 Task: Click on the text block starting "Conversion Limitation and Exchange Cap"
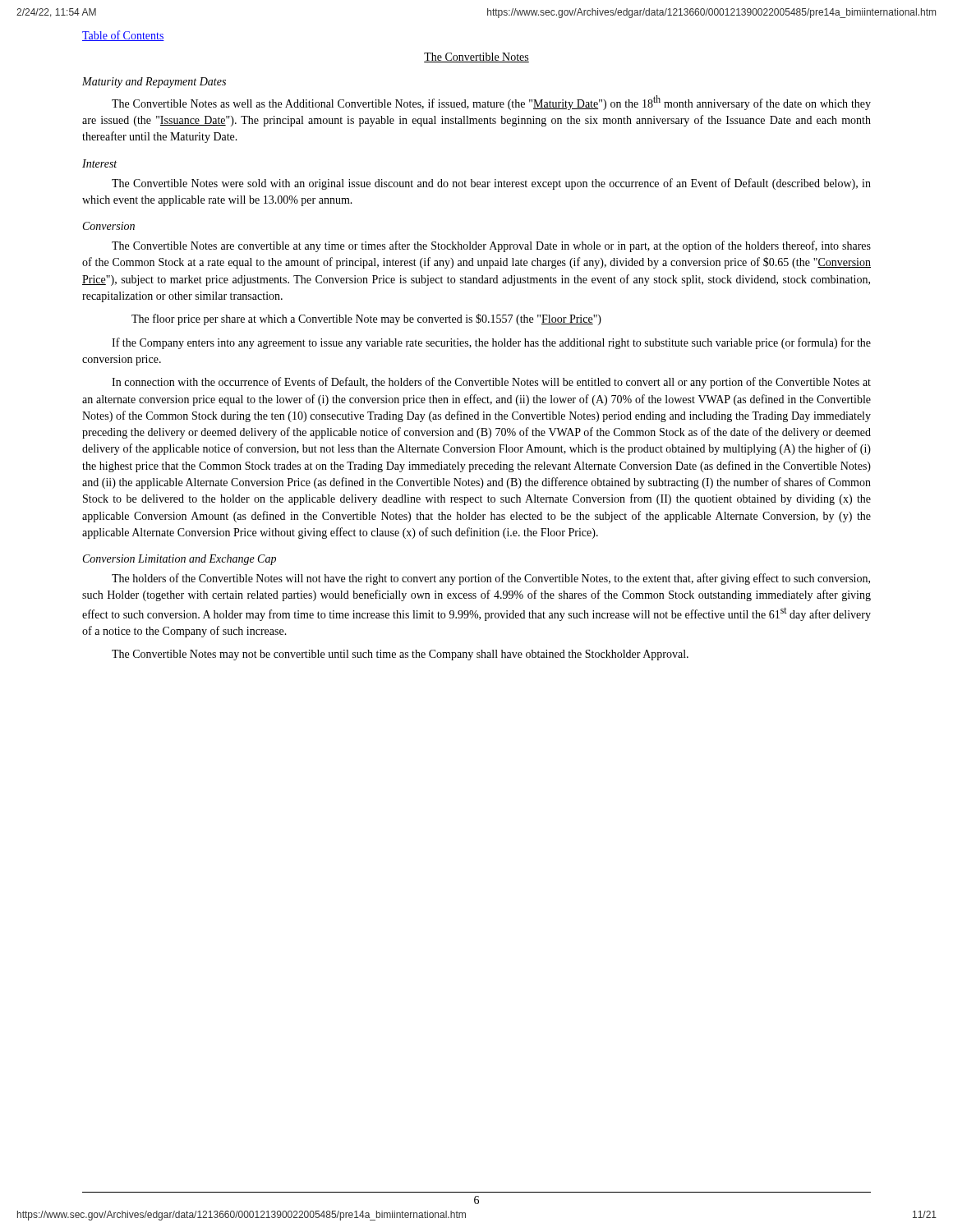tap(179, 559)
